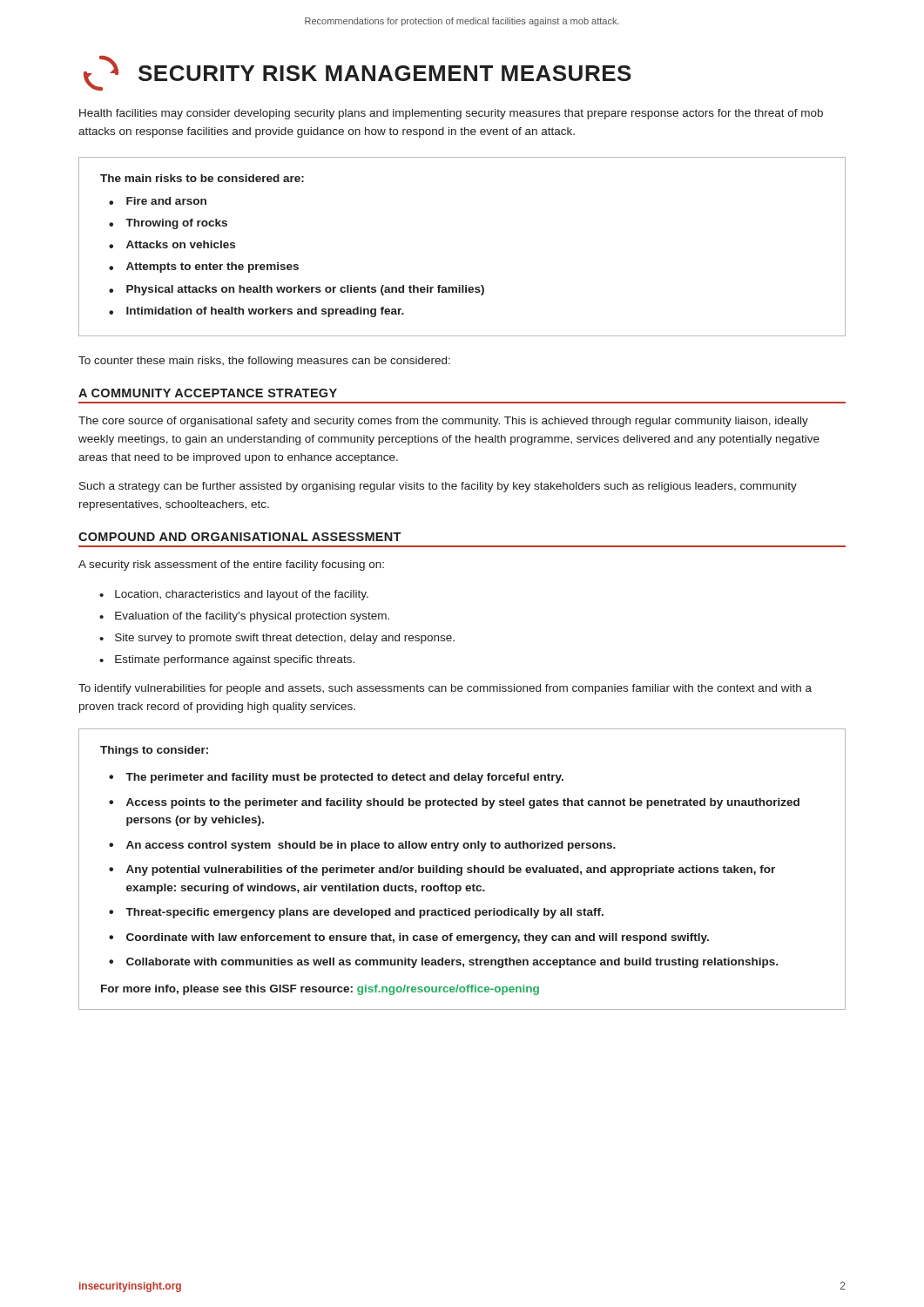Select the text starting "A security risk assessment of"
The height and width of the screenshot is (1307, 924).
232,564
